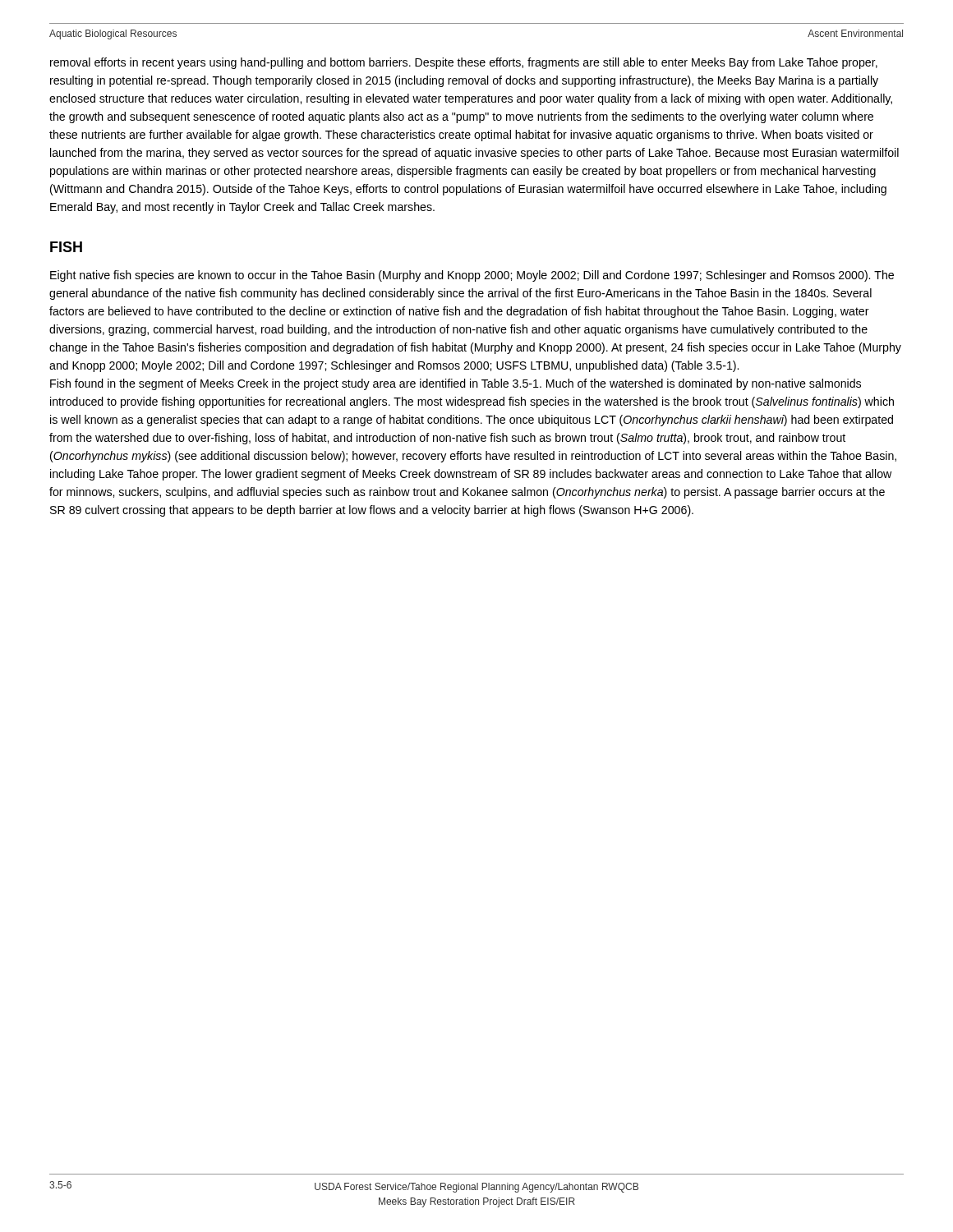The width and height of the screenshot is (953, 1232).
Task: Click on the text starting "removal efforts in recent years using hand‑pulling"
Action: click(x=476, y=135)
